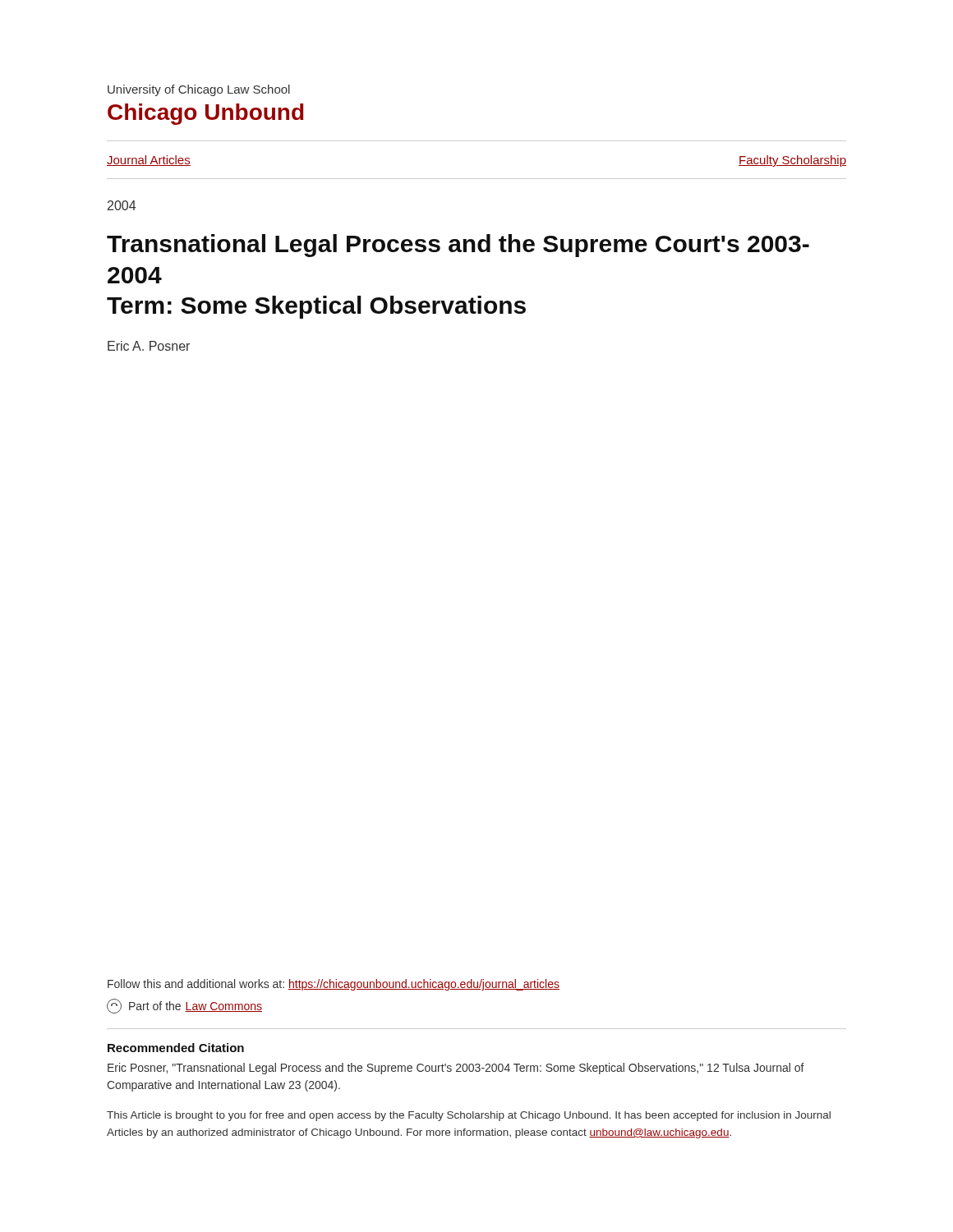Locate the text starting "University of Chicago Law School"
The height and width of the screenshot is (1232, 953).
click(199, 89)
